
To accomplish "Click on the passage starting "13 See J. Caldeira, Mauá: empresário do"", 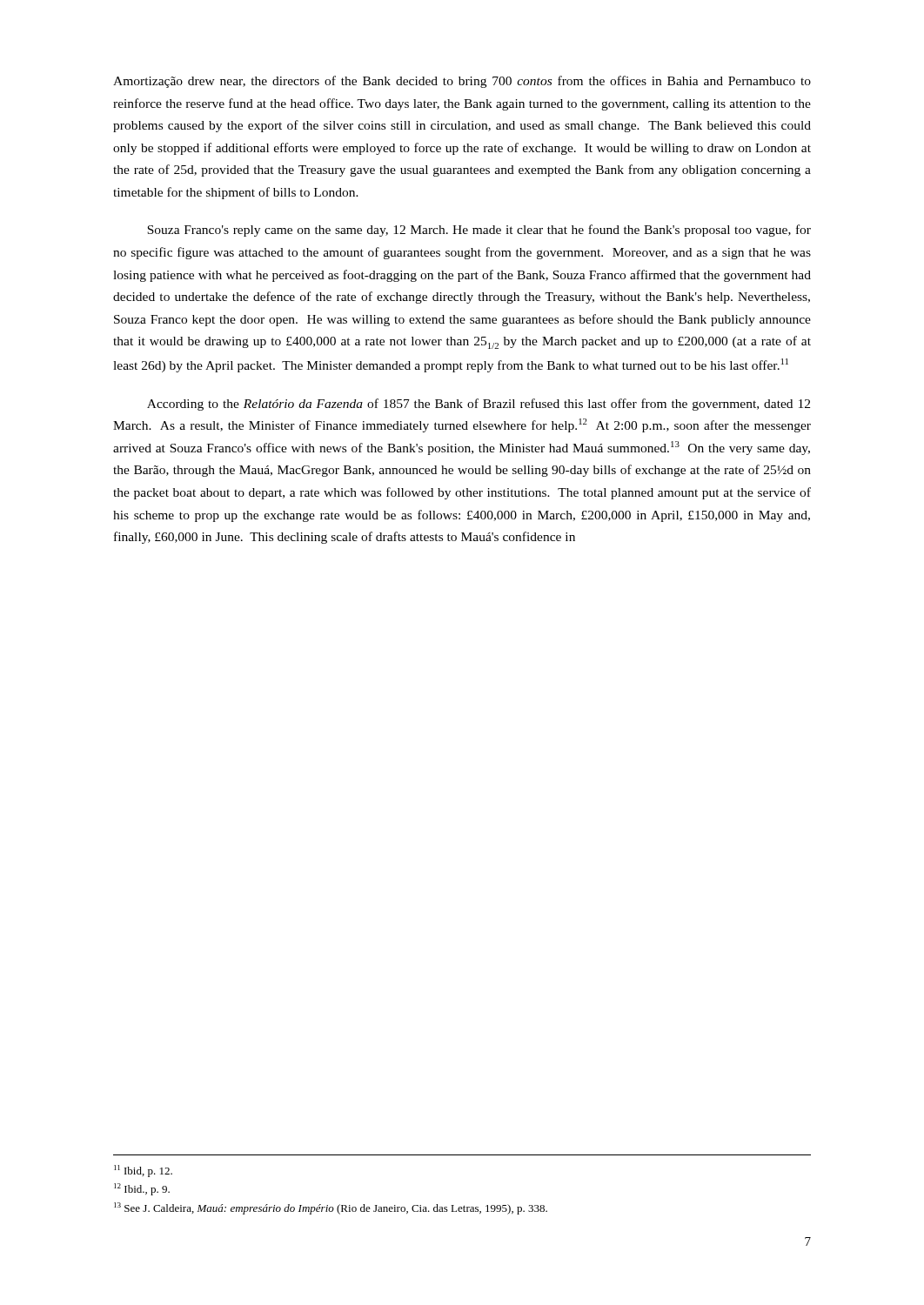I will [x=462, y=1208].
